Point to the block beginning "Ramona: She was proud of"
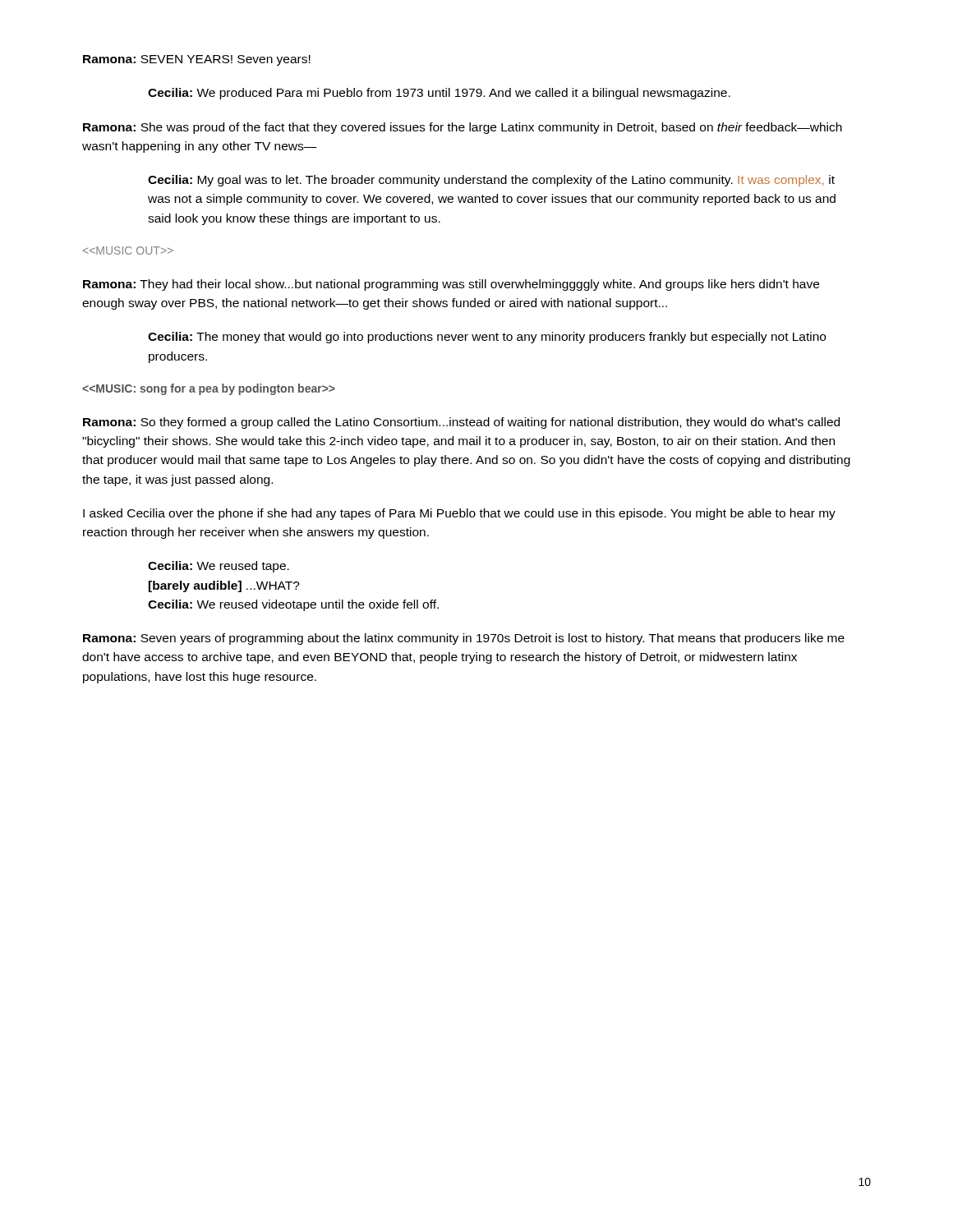 pos(462,136)
